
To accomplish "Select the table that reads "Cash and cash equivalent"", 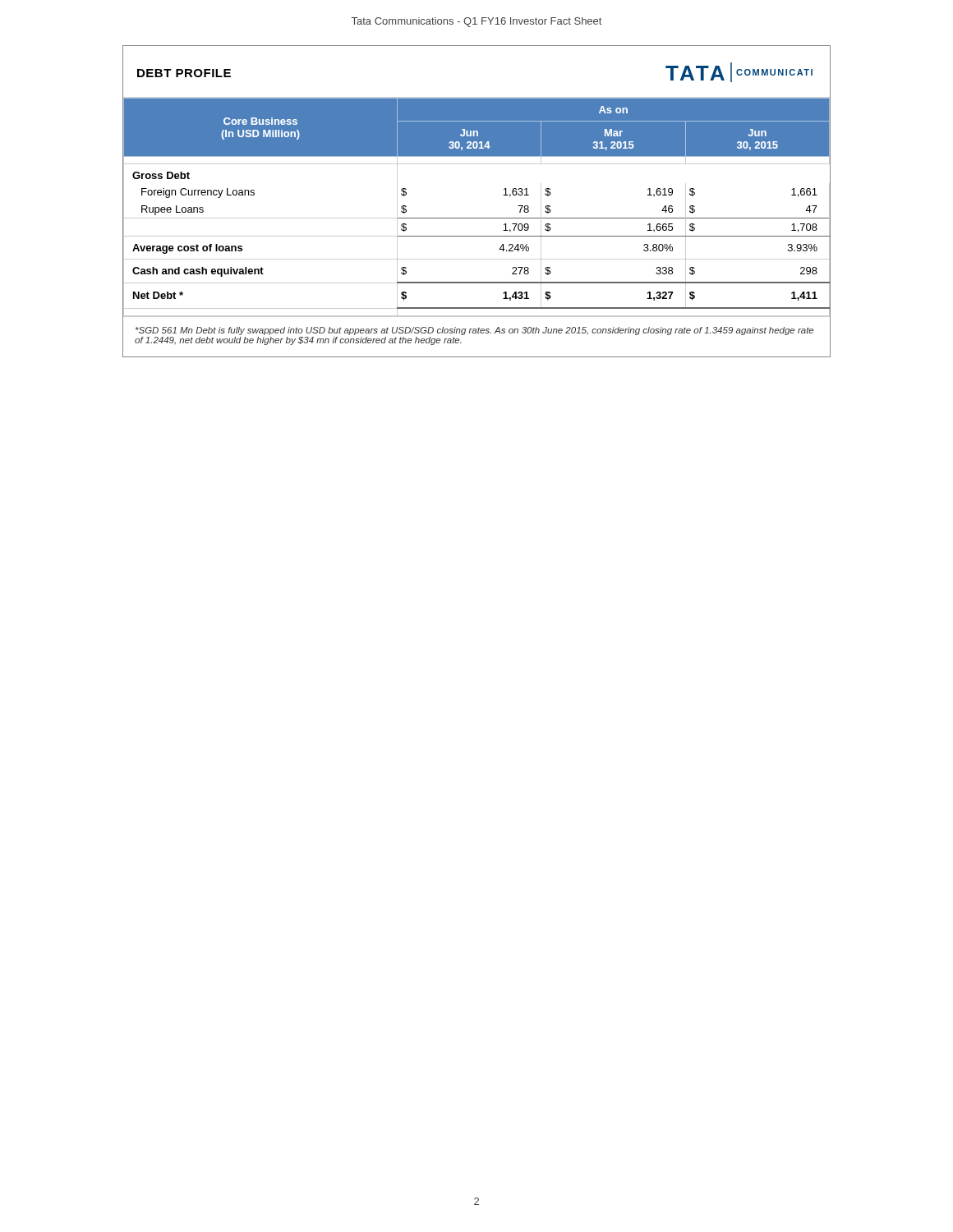I will (476, 207).
